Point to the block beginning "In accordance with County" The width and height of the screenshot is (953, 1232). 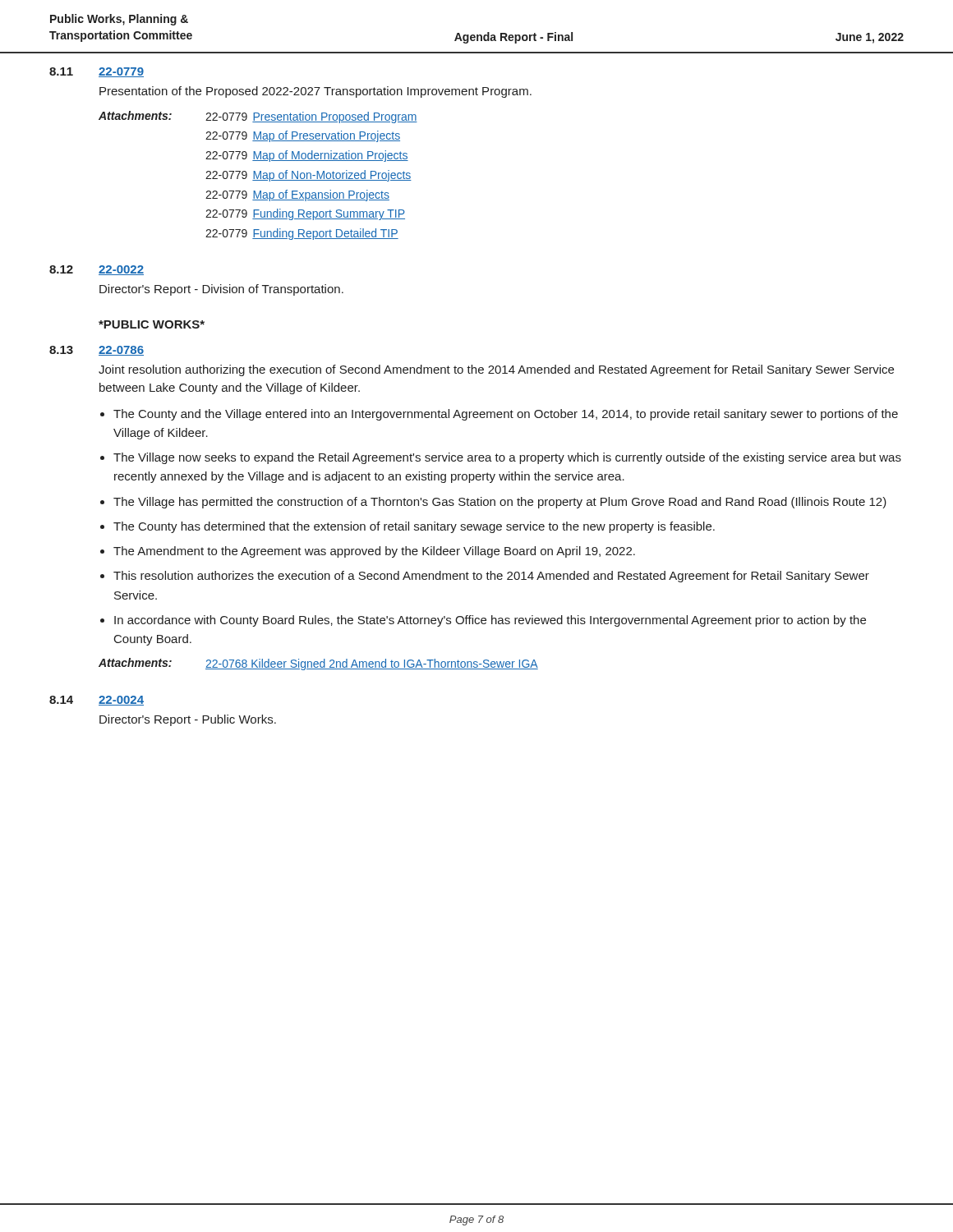coord(490,629)
